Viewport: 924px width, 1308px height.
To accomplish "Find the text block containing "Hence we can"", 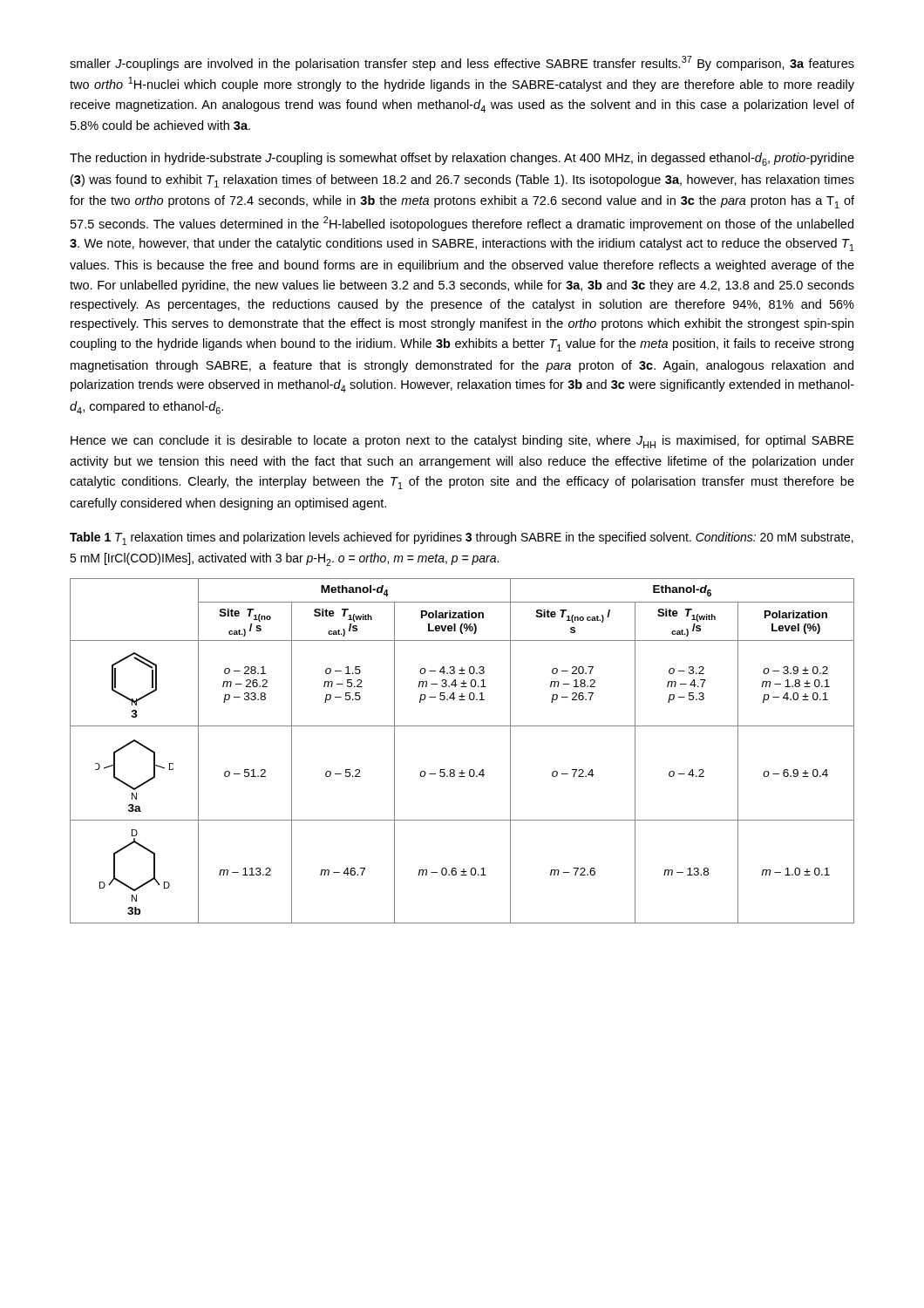I will [x=462, y=472].
